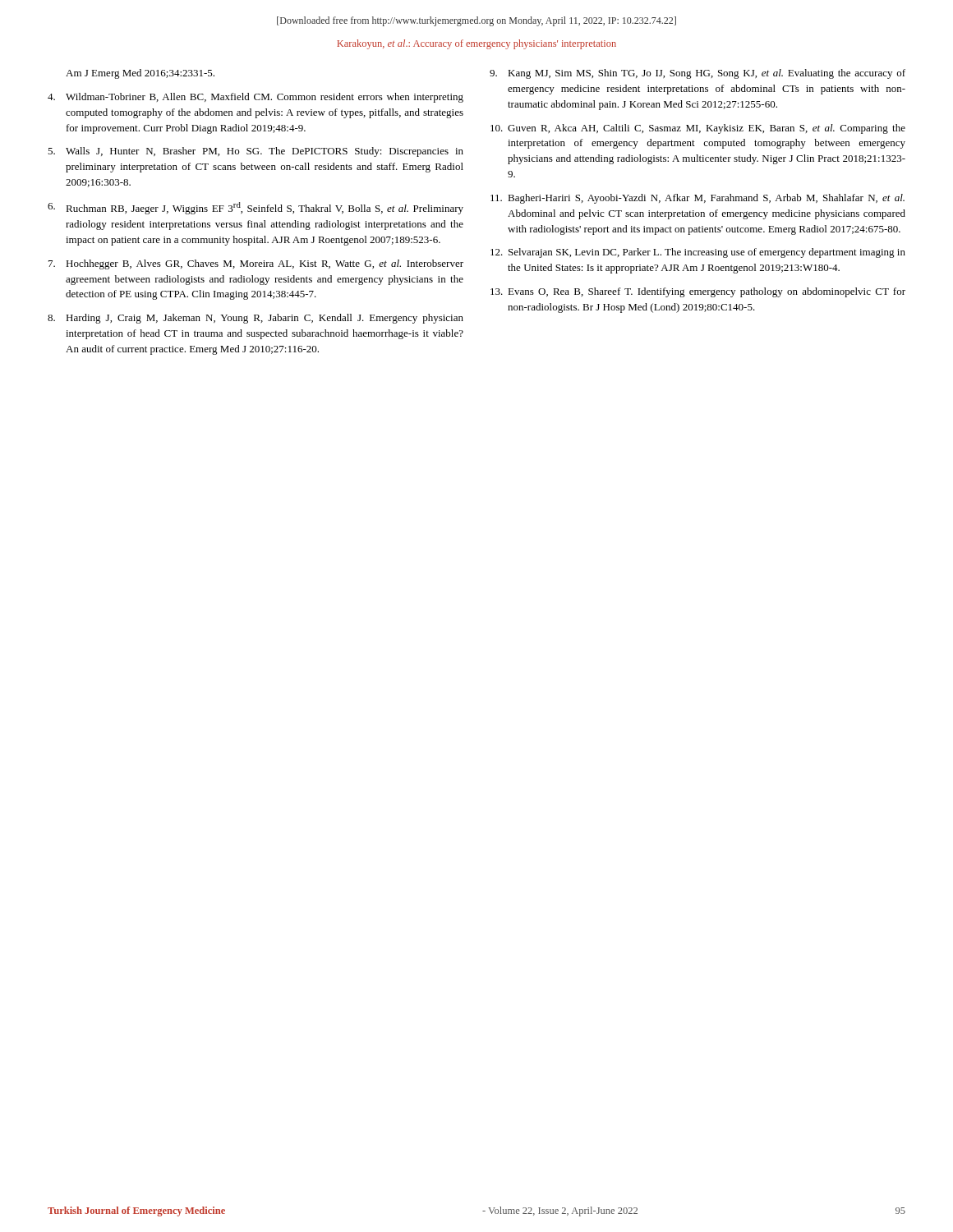The width and height of the screenshot is (953, 1232).
Task: Click the passage that begins "4. Wildman-Tobriner B, Allen BC, Maxfield"
Action: tap(255, 113)
